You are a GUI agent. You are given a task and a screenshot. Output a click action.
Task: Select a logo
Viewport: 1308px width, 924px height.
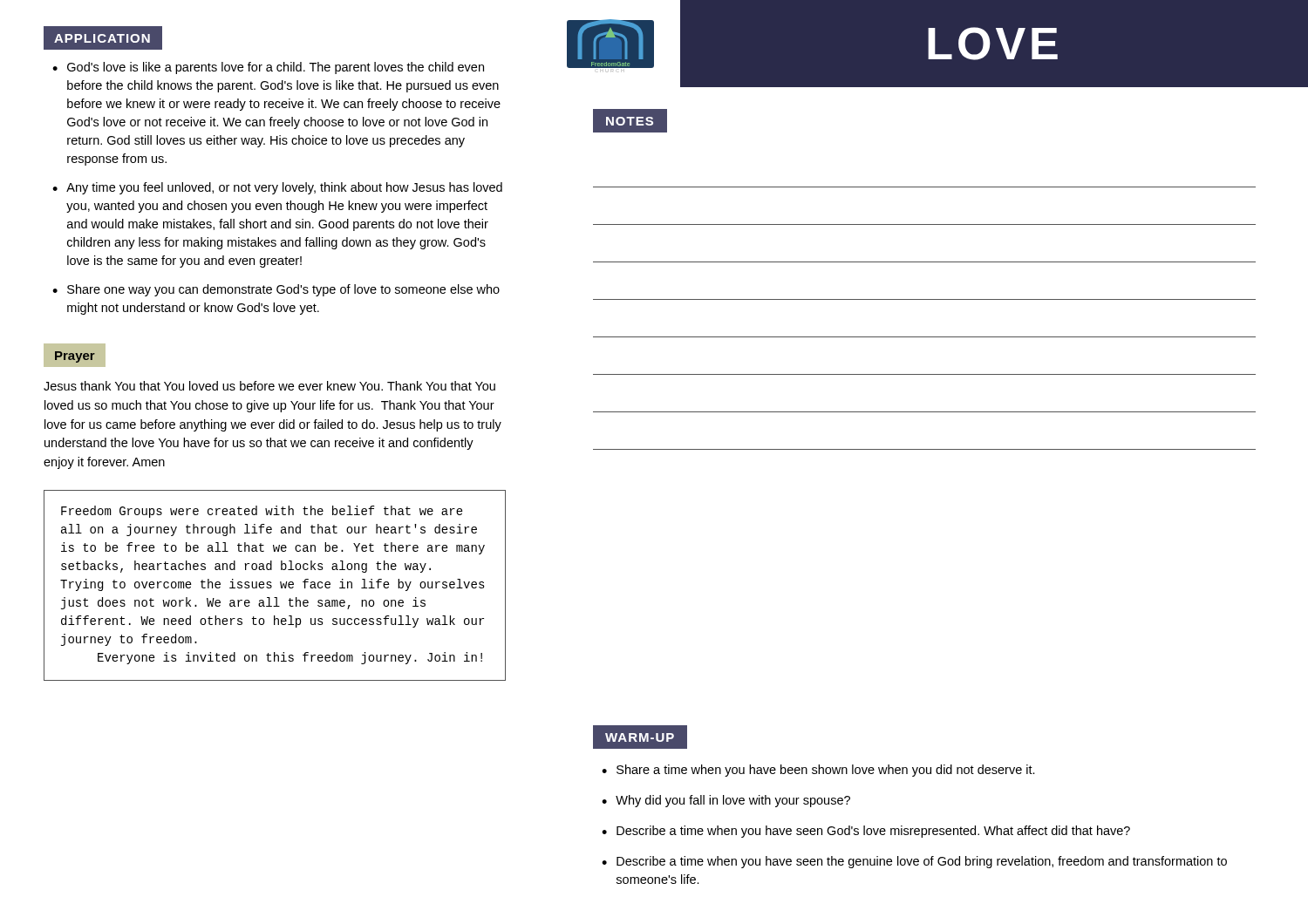tap(610, 44)
